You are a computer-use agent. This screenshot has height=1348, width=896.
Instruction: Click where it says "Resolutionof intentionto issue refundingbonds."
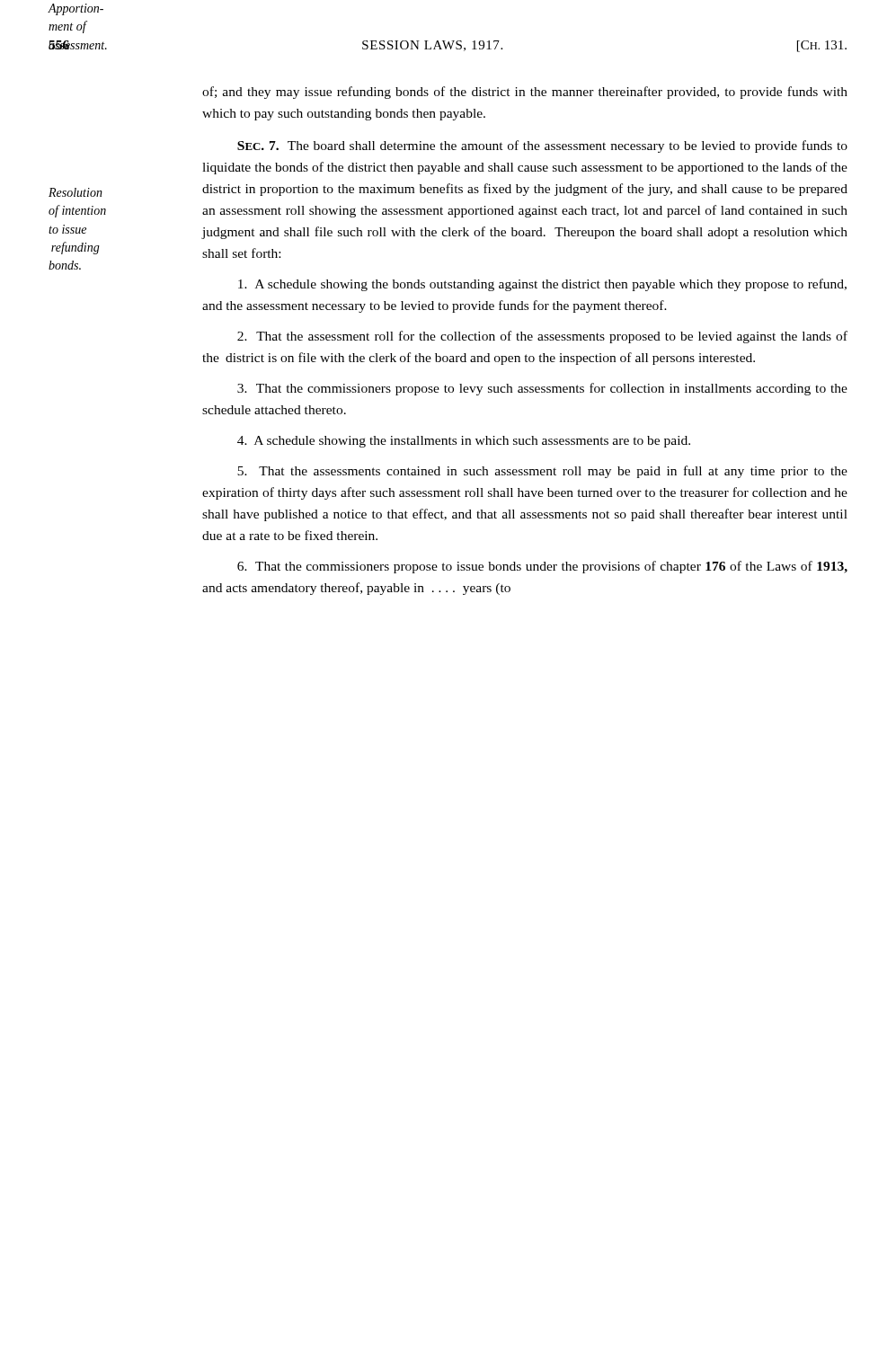[77, 229]
